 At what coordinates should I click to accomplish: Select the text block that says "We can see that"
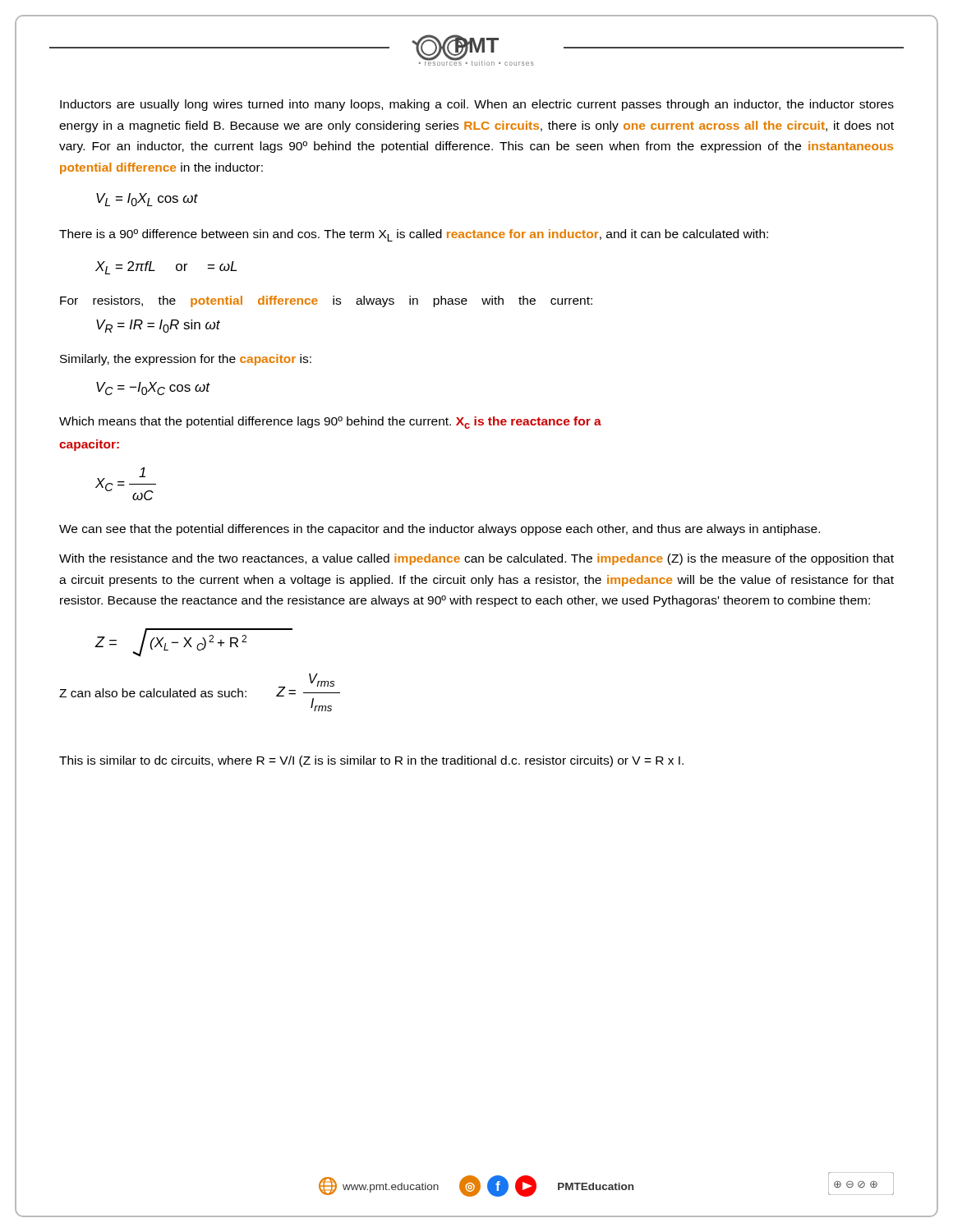coord(440,529)
